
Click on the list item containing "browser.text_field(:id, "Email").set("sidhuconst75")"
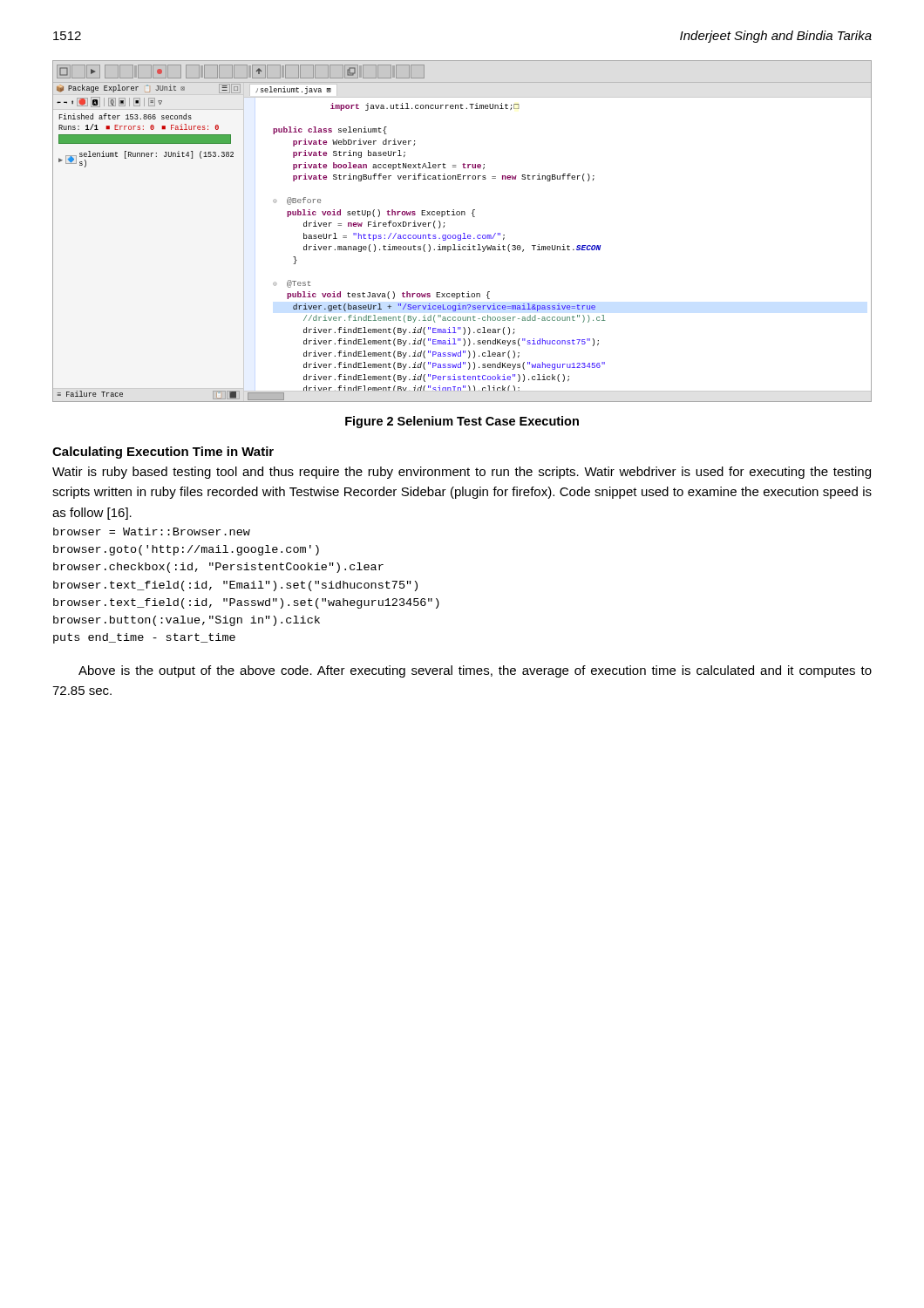pos(236,585)
